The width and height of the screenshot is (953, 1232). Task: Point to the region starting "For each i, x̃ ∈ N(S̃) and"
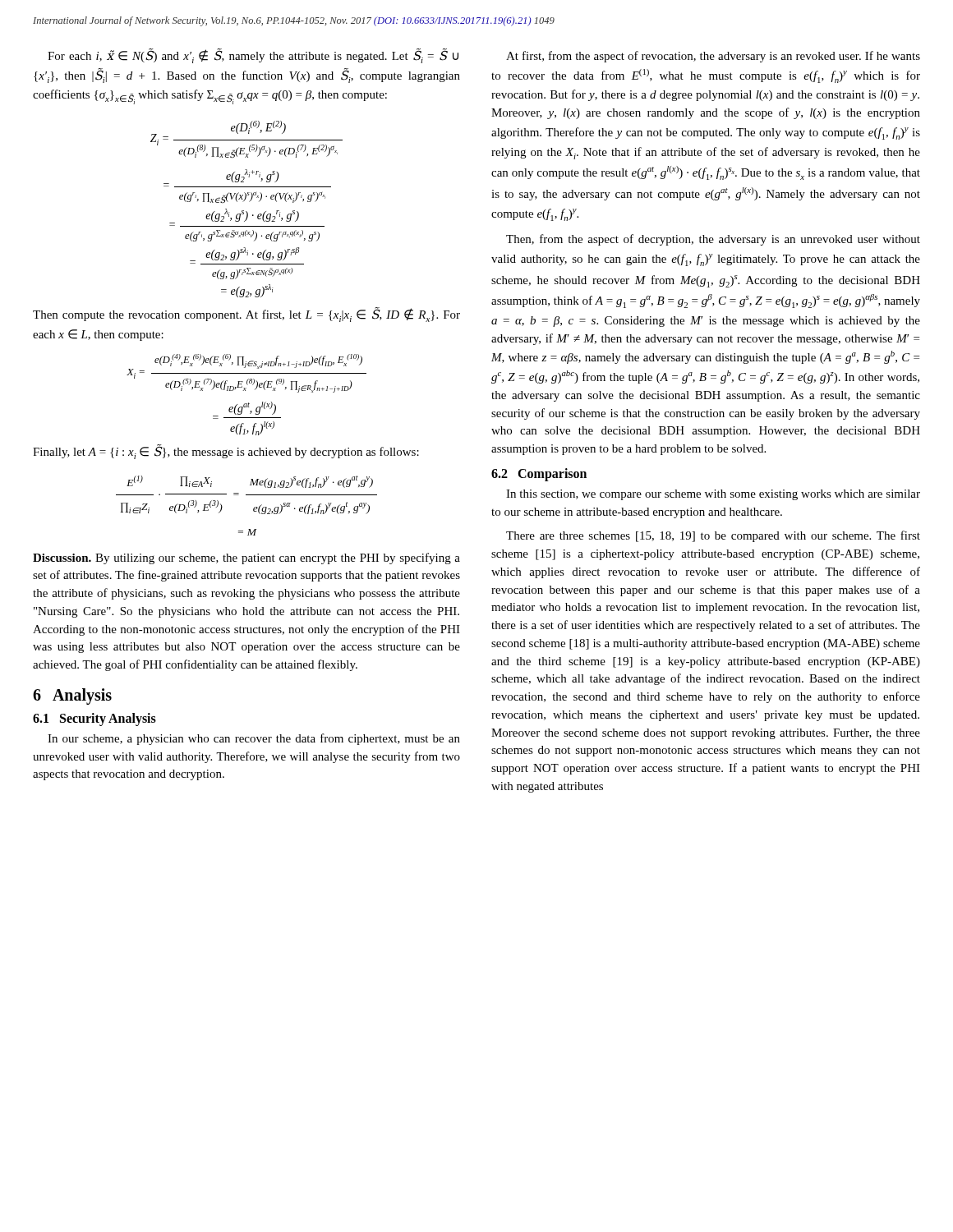[246, 77]
